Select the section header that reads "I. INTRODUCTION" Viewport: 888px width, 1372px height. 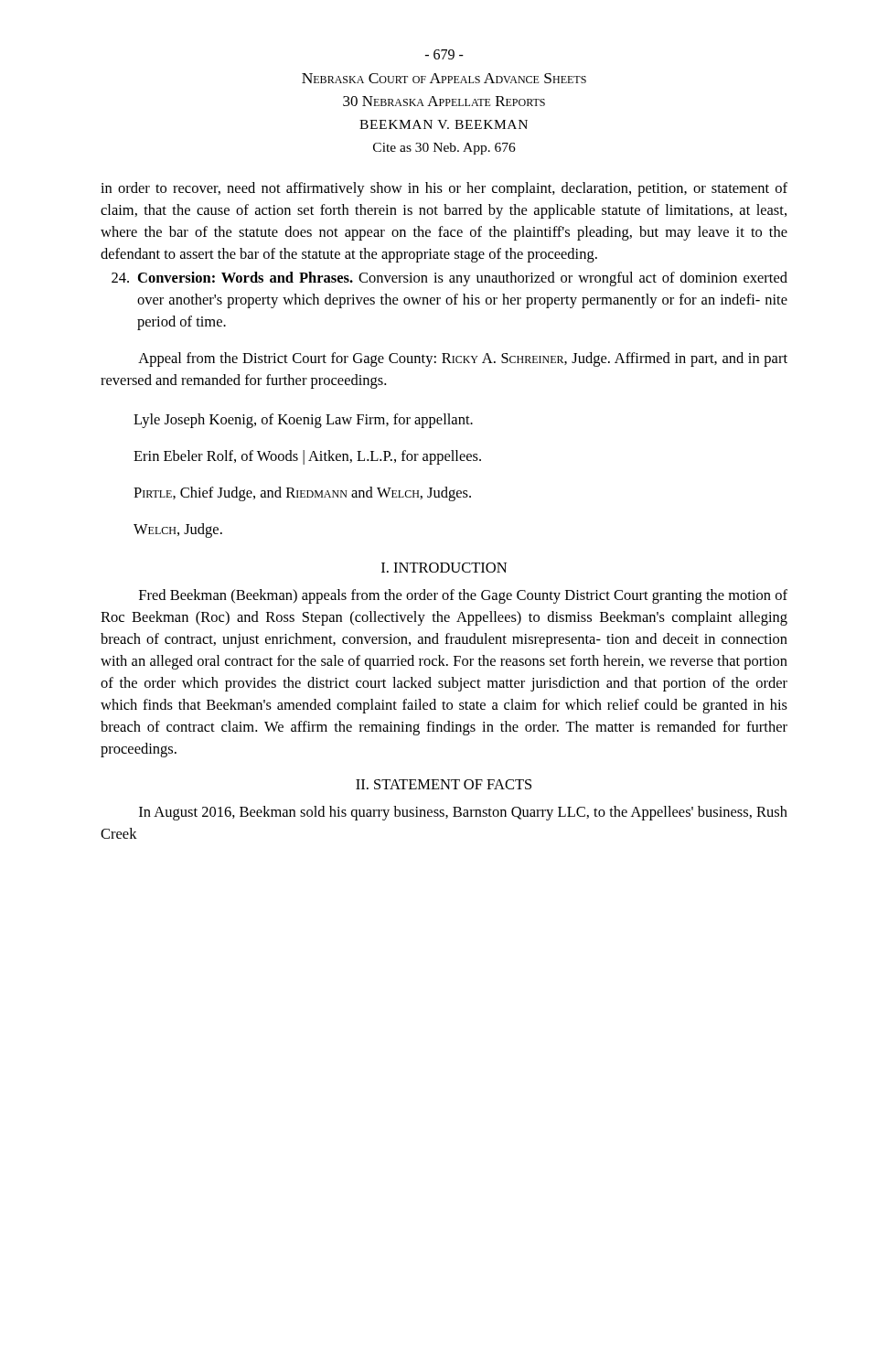tap(444, 568)
